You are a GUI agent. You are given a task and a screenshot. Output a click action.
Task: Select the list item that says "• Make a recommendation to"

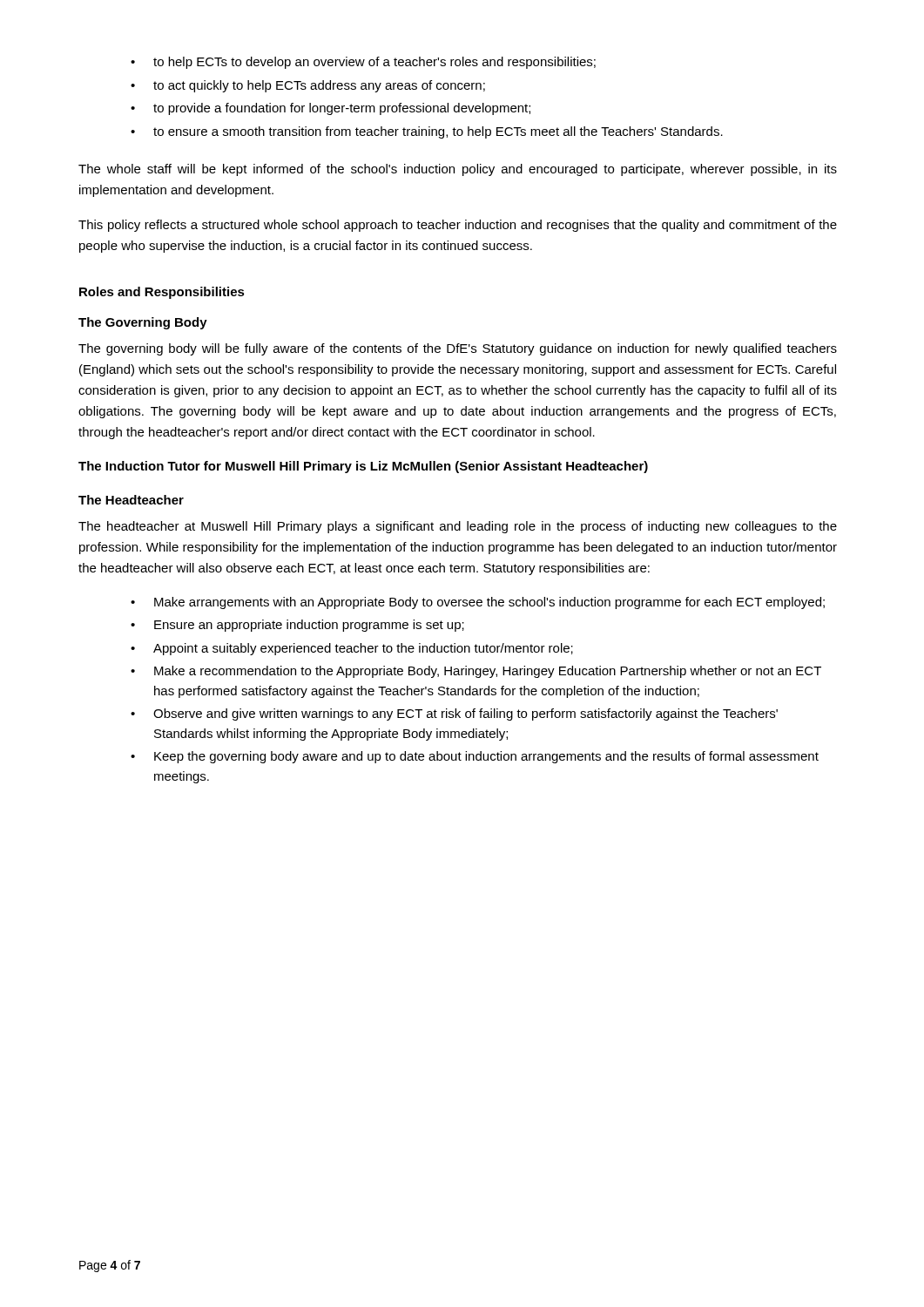click(x=484, y=681)
